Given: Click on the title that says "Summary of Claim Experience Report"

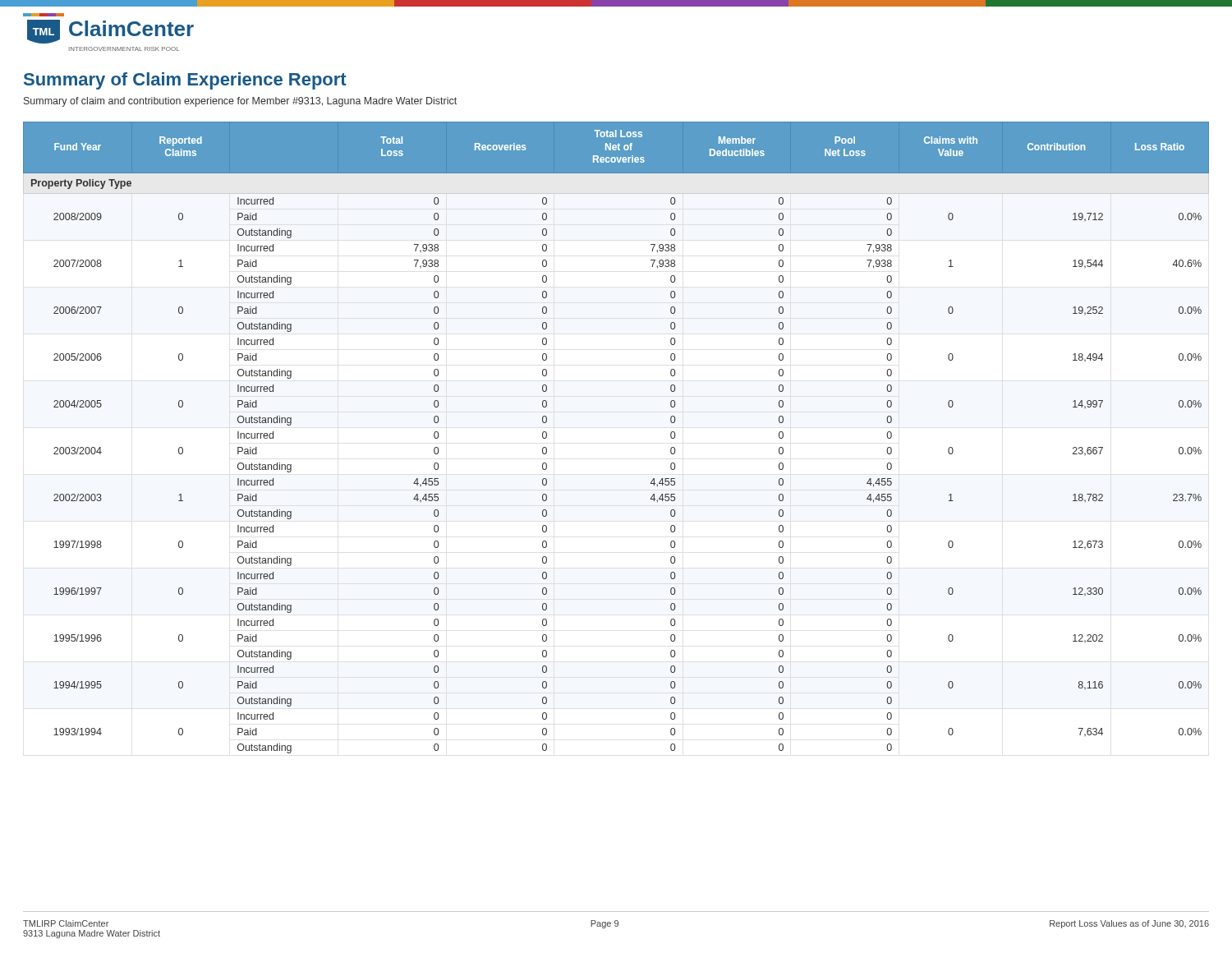Looking at the screenshot, I should coord(185,80).
